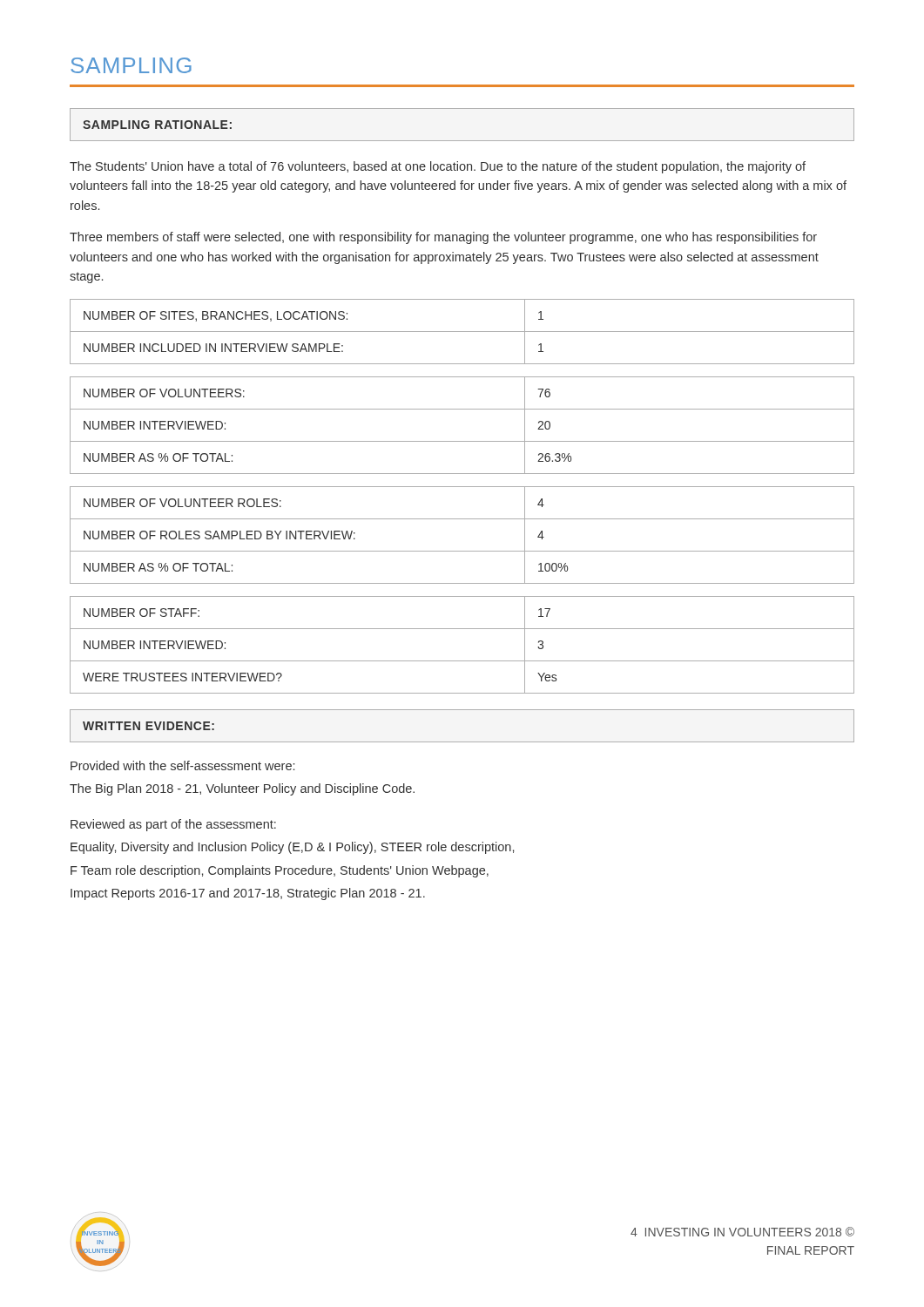This screenshot has height=1307, width=924.
Task: Find the text block that reads "Reviewed as part of the"
Action: point(173,824)
